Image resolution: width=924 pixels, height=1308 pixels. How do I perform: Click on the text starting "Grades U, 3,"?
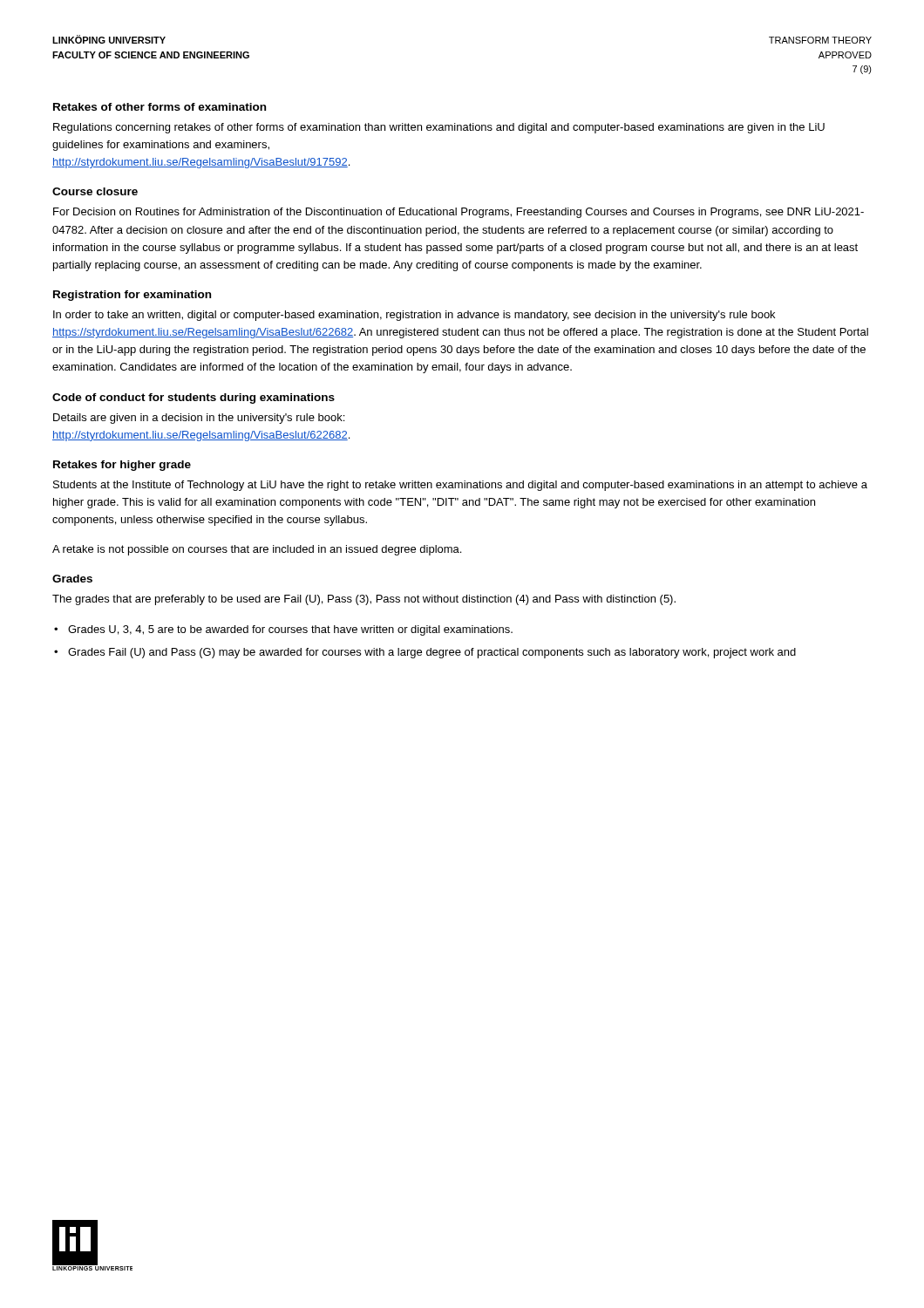click(x=291, y=629)
